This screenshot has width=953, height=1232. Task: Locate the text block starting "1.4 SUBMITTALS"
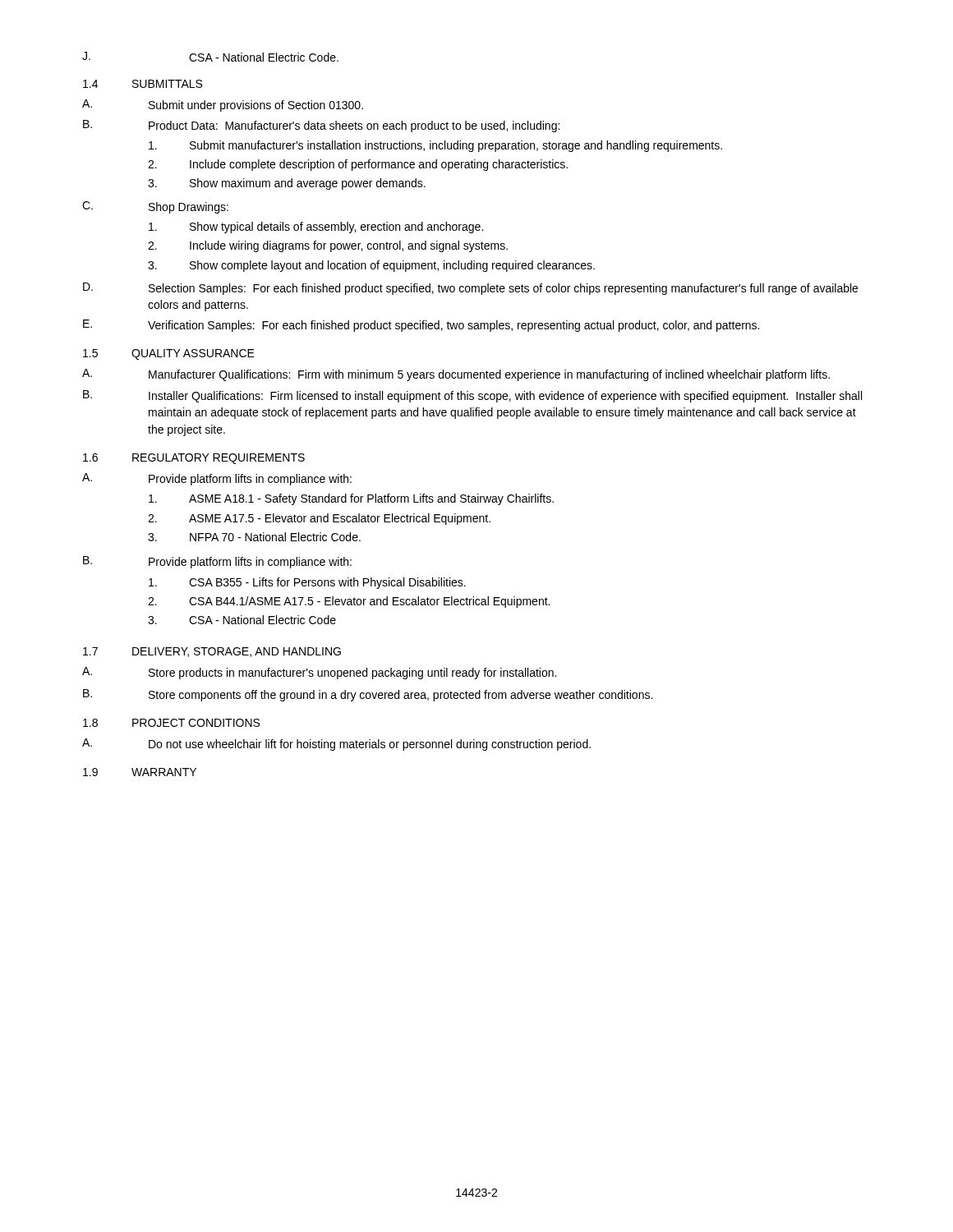(142, 84)
